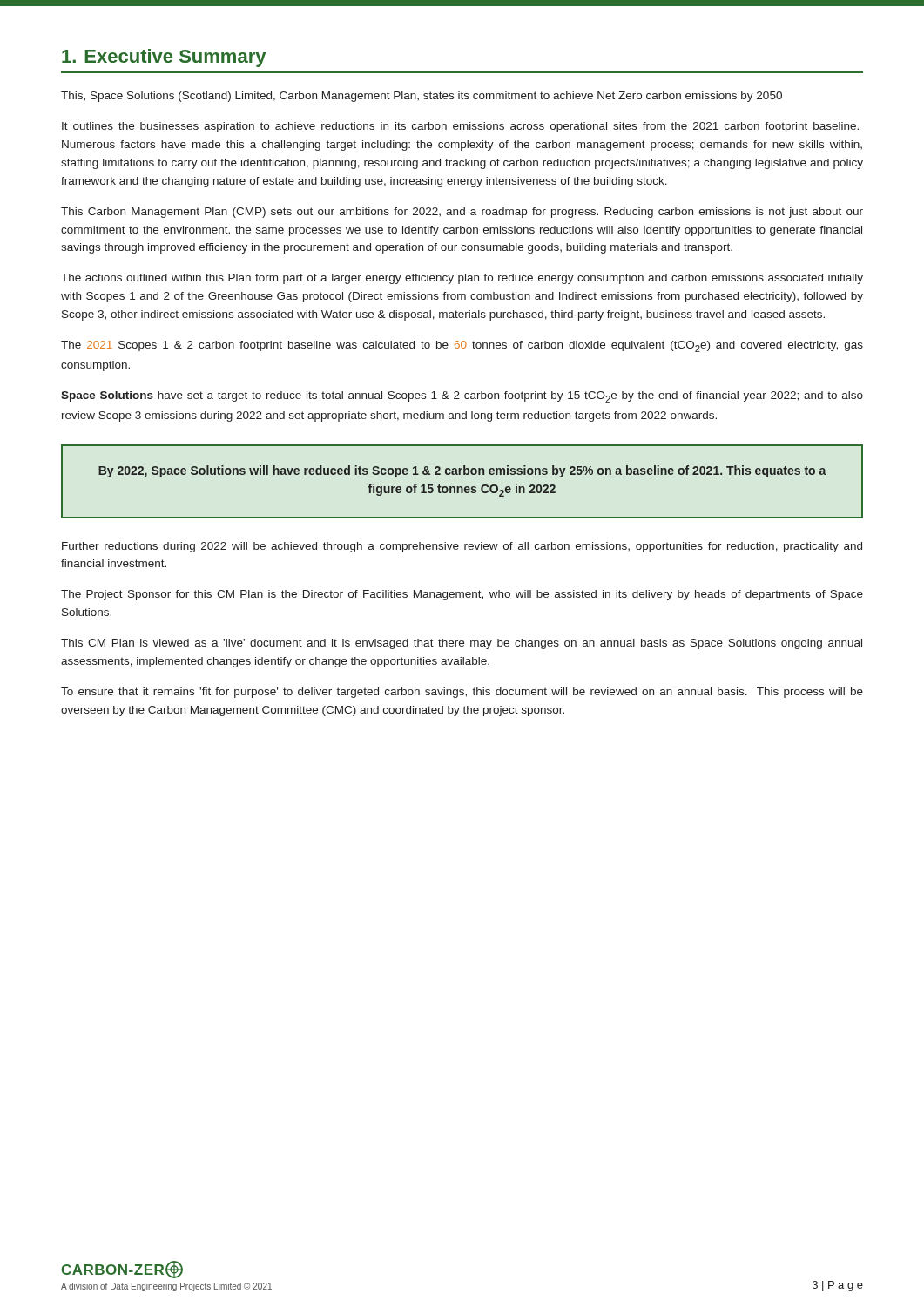Click the passage that begins "It outlines the businesses aspiration to achieve reductions"
Image resolution: width=924 pixels, height=1307 pixels.
(x=462, y=153)
